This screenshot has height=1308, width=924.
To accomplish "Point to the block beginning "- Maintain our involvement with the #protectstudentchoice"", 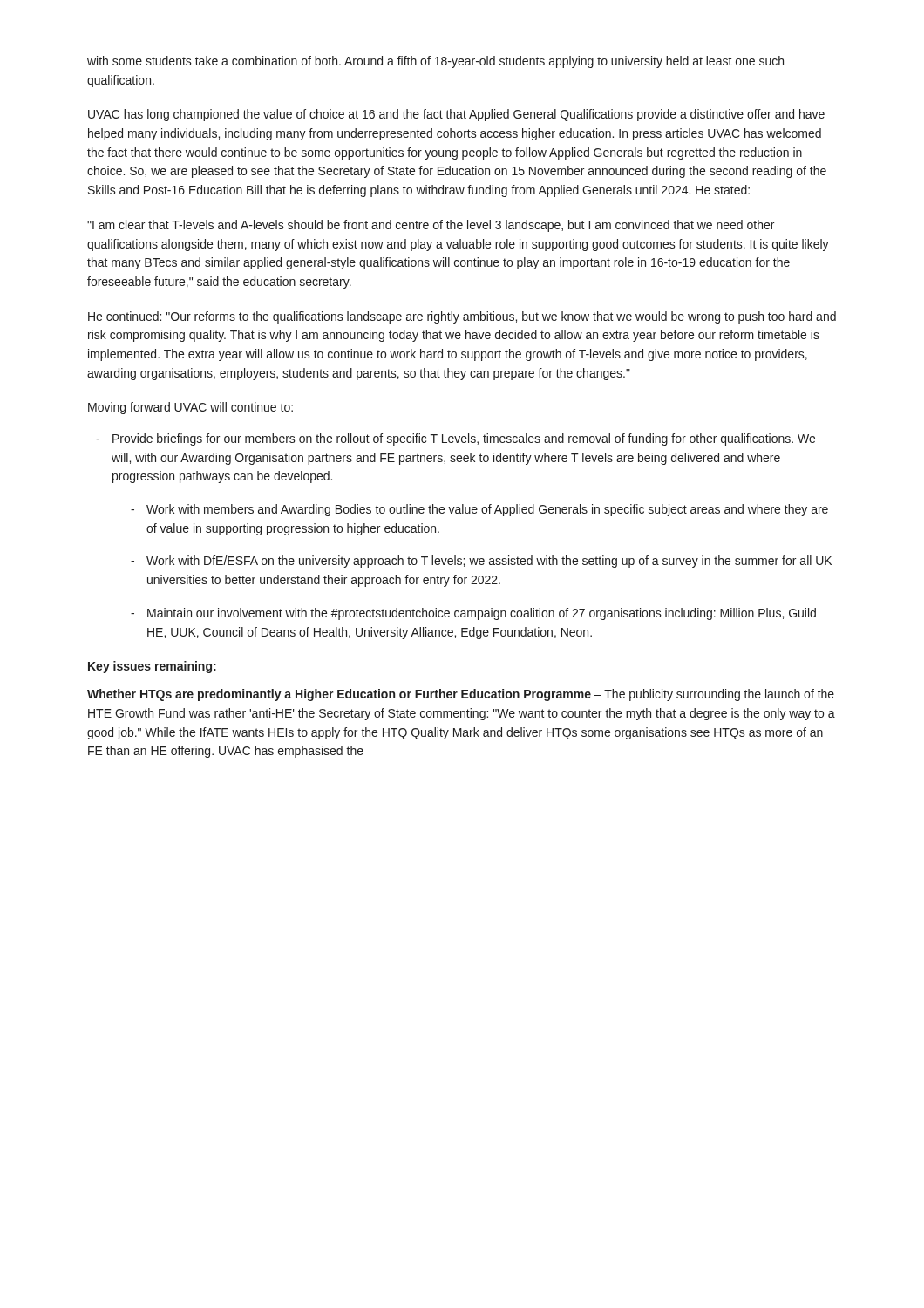I will 482,621.
